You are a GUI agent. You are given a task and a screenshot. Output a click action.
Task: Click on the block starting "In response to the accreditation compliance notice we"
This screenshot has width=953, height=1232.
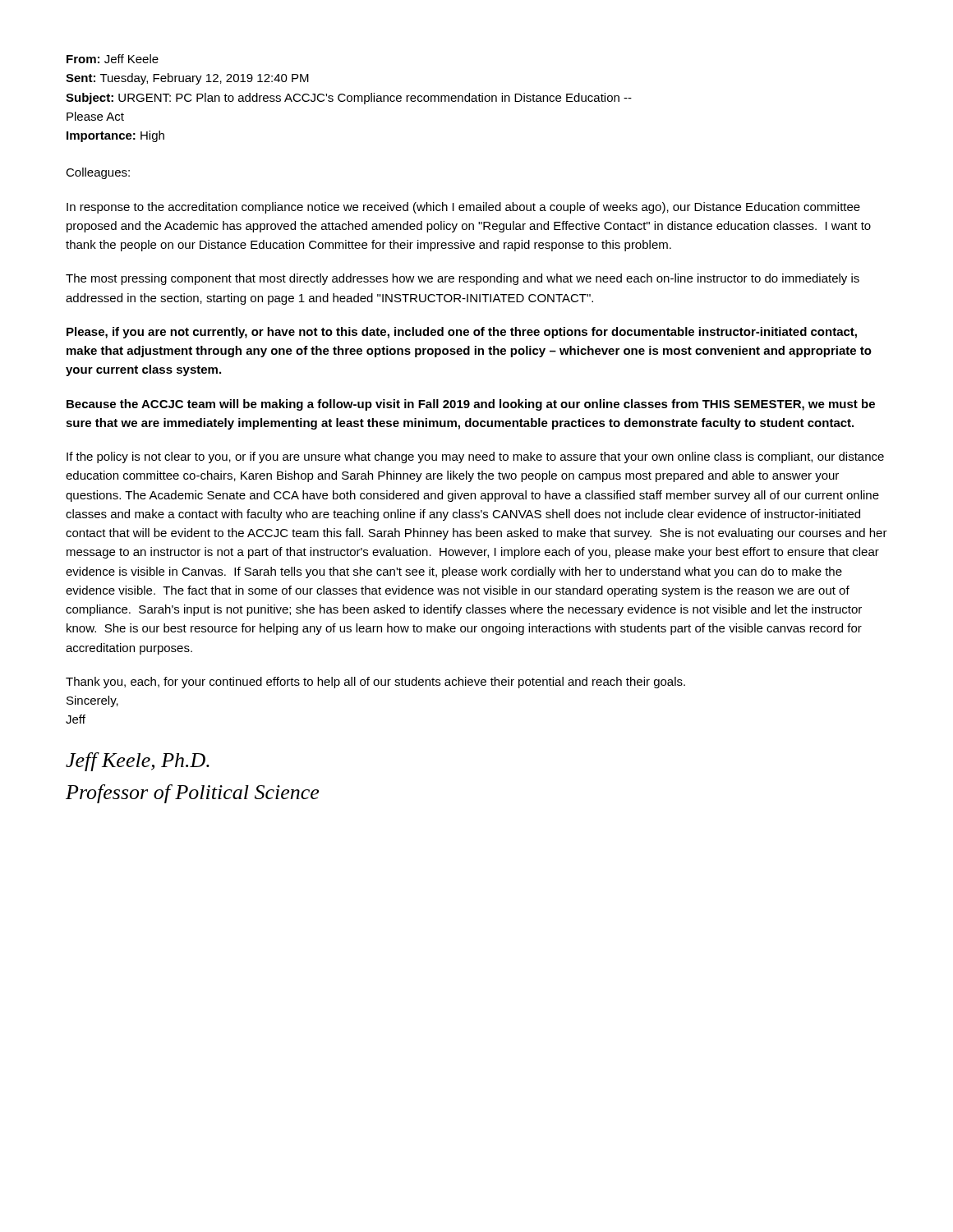click(468, 225)
